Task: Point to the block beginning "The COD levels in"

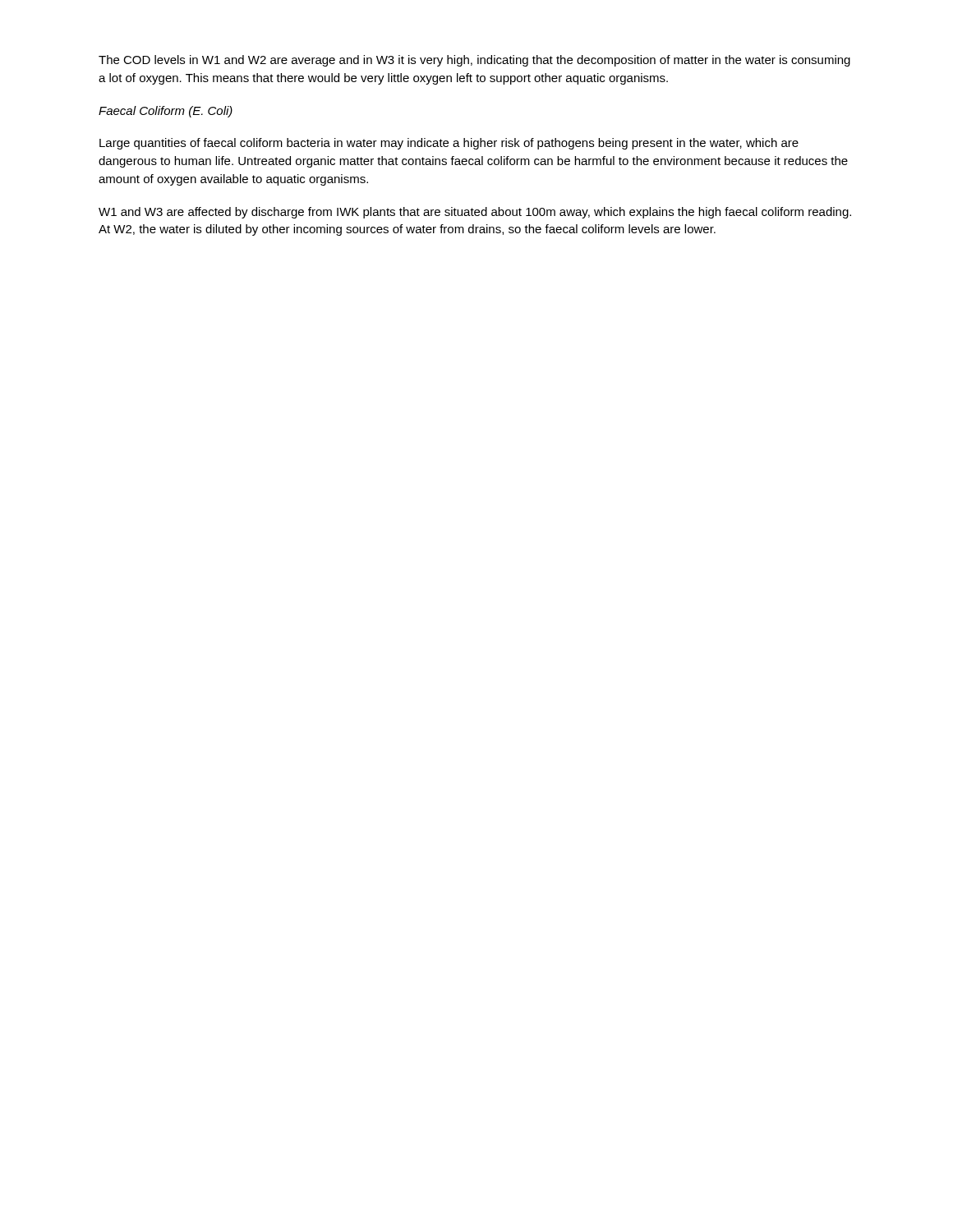Action: [475, 68]
